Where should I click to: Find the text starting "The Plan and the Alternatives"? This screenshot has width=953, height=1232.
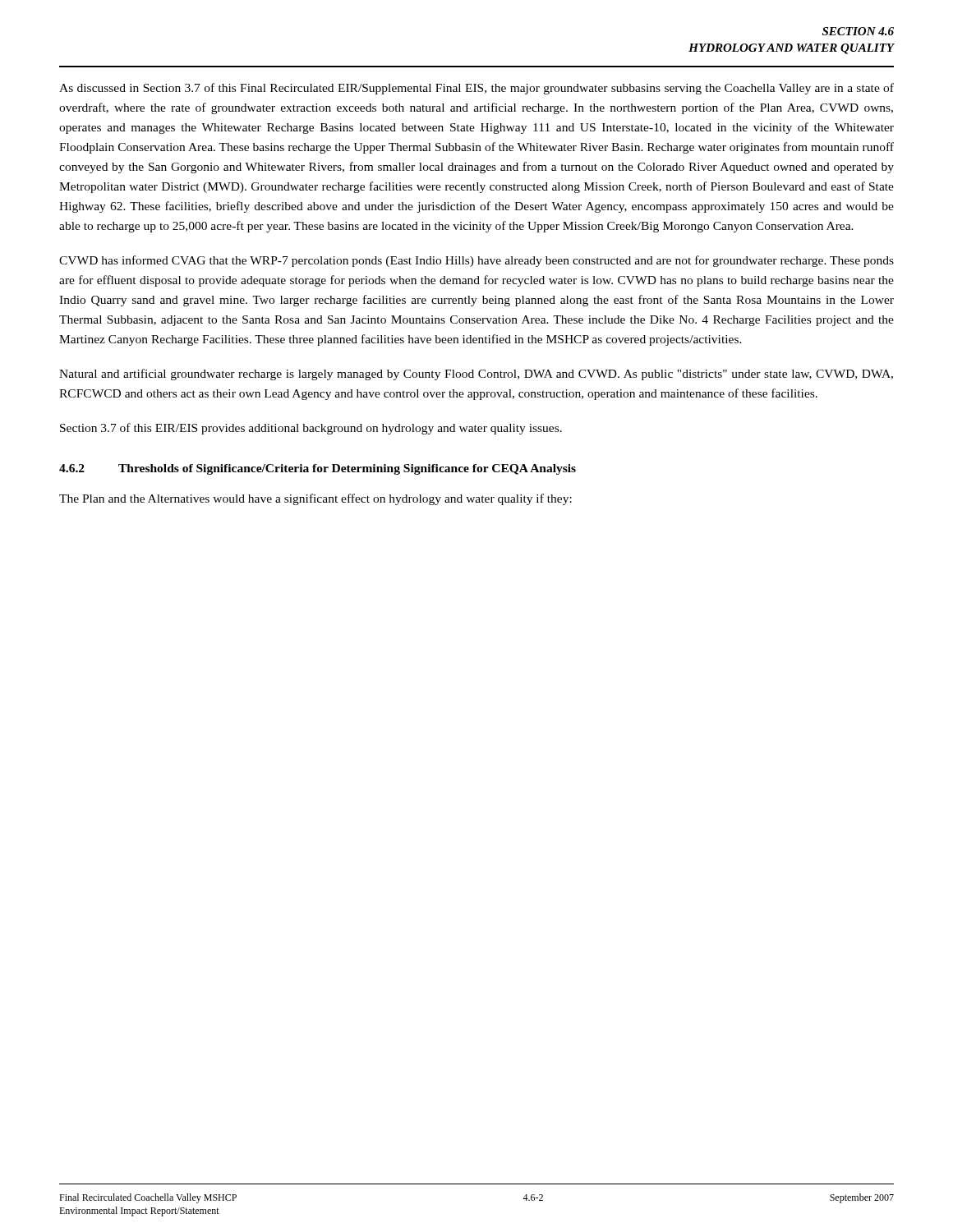(x=316, y=498)
